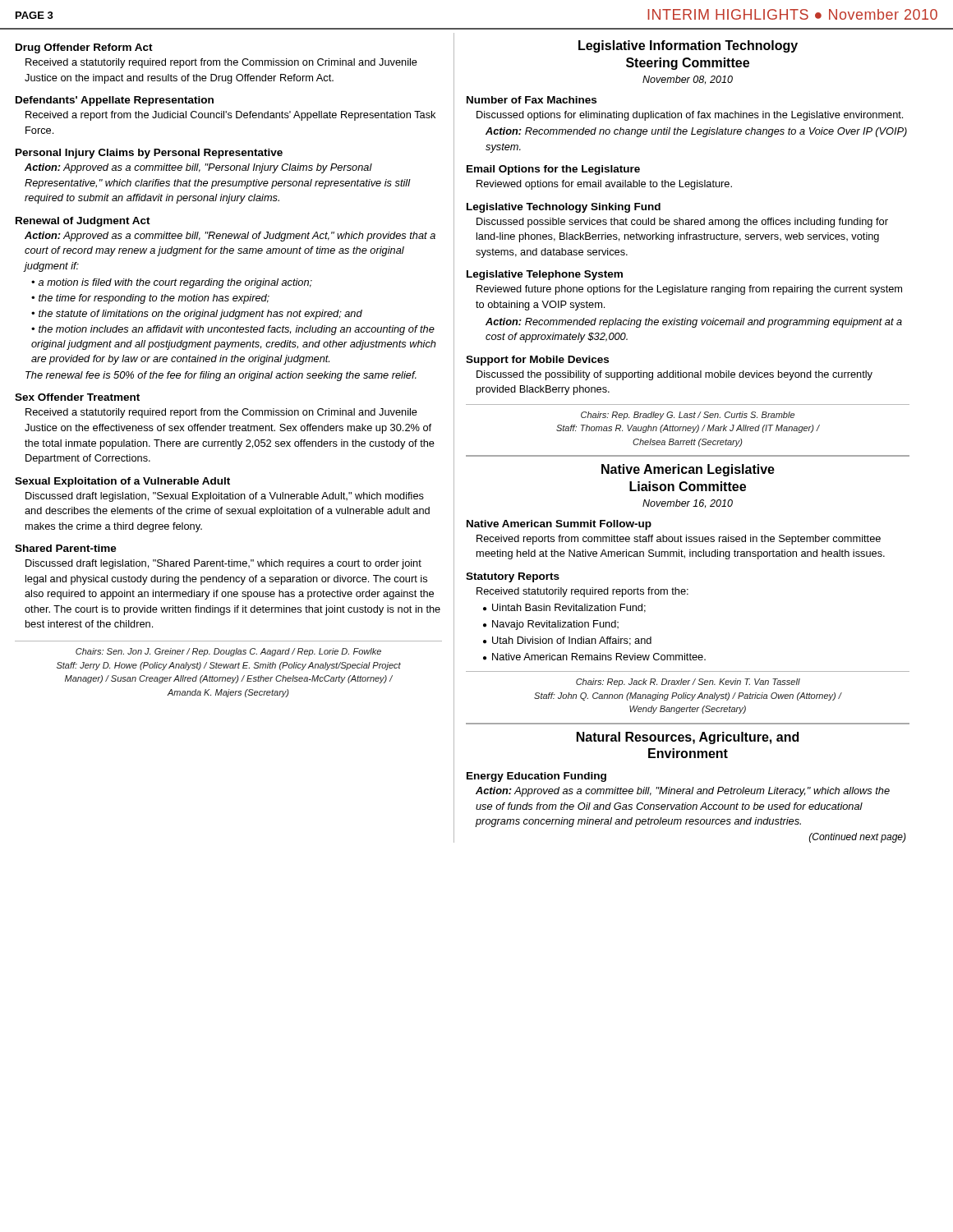Point to the passage starting "Number of Fax Machines"

pos(531,99)
